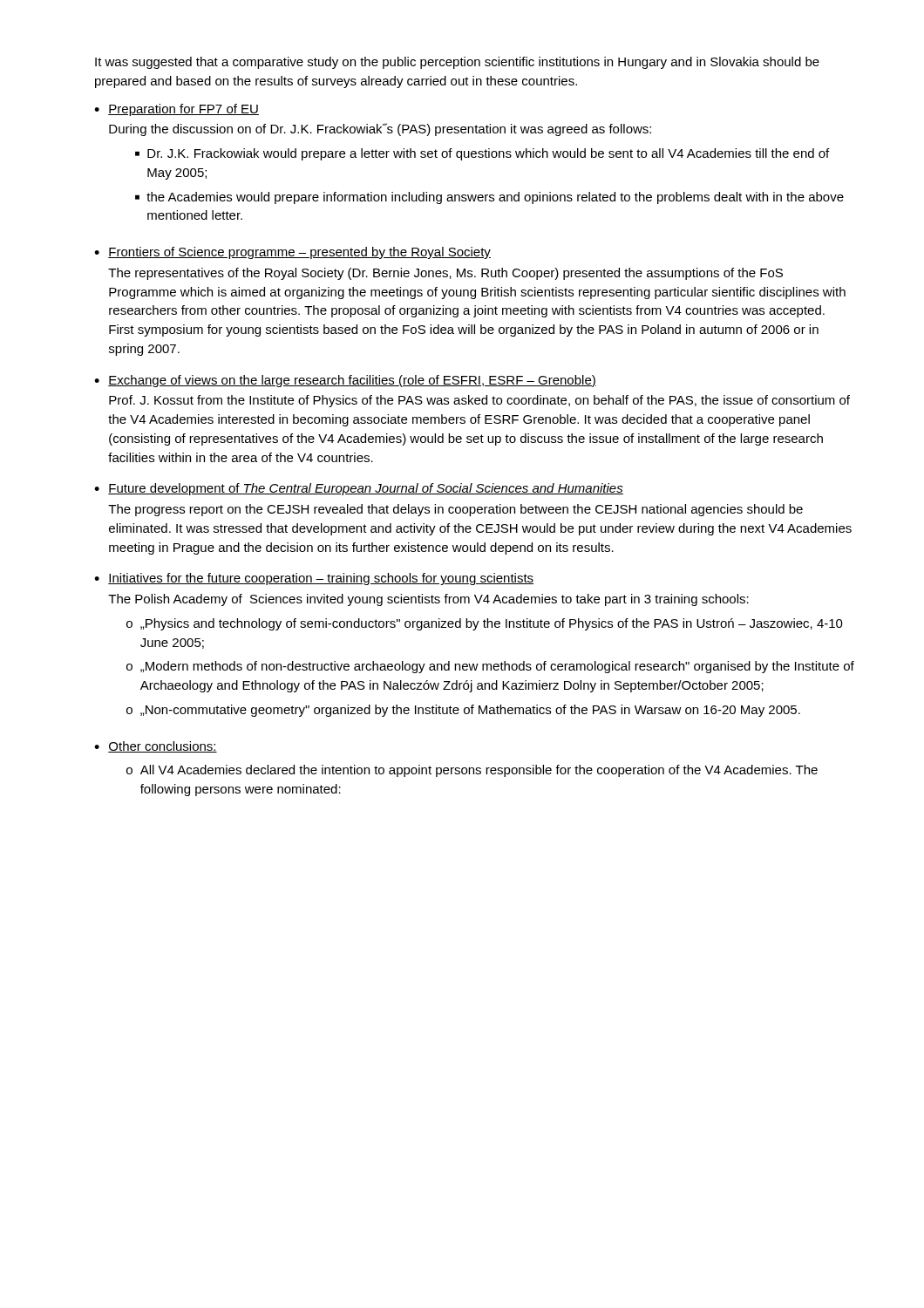Find the block on this page that starts "• Frontiers of Science"

[474, 300]
